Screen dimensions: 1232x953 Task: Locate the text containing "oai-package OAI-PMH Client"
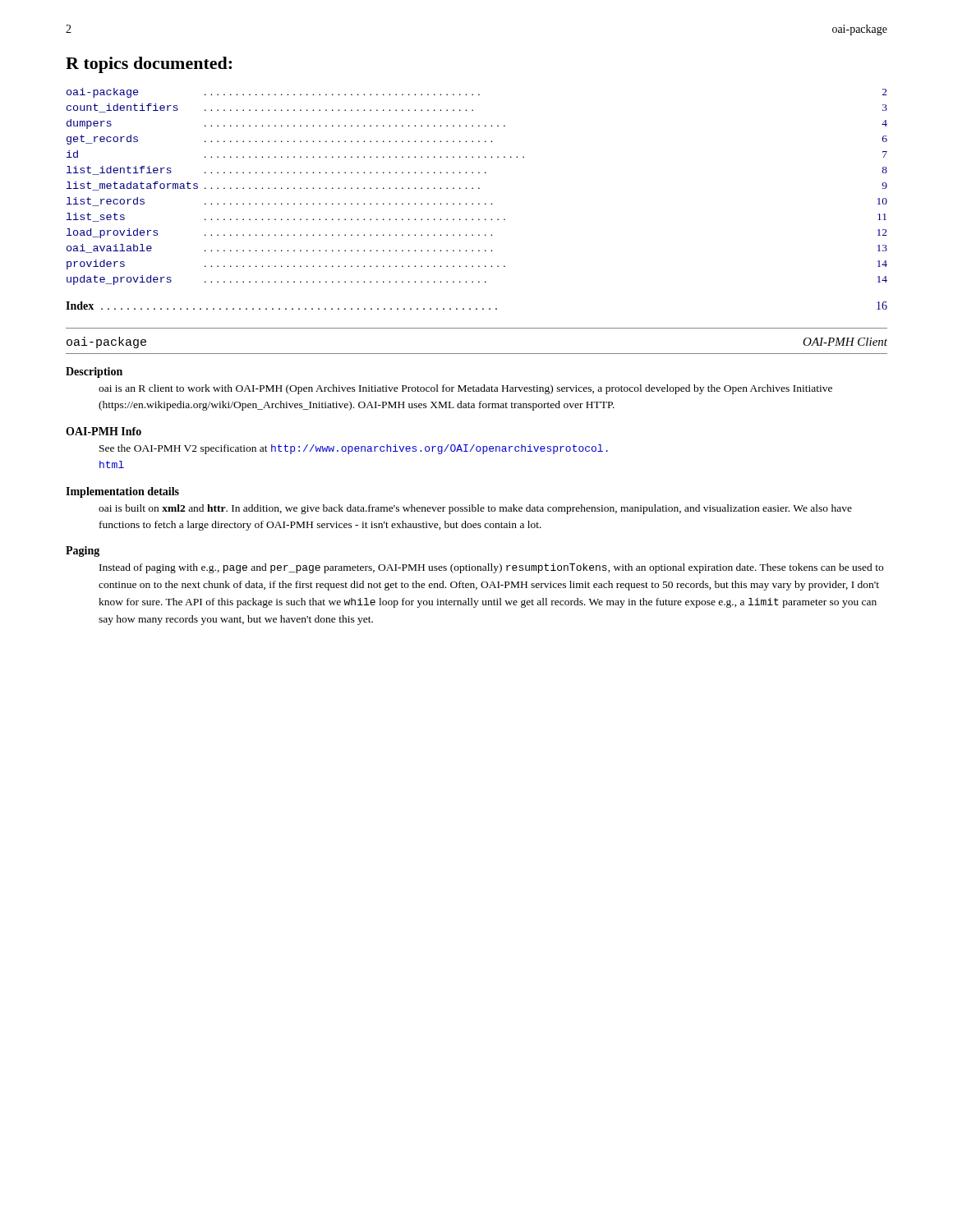pyautogui.click(x=476, y=342)
